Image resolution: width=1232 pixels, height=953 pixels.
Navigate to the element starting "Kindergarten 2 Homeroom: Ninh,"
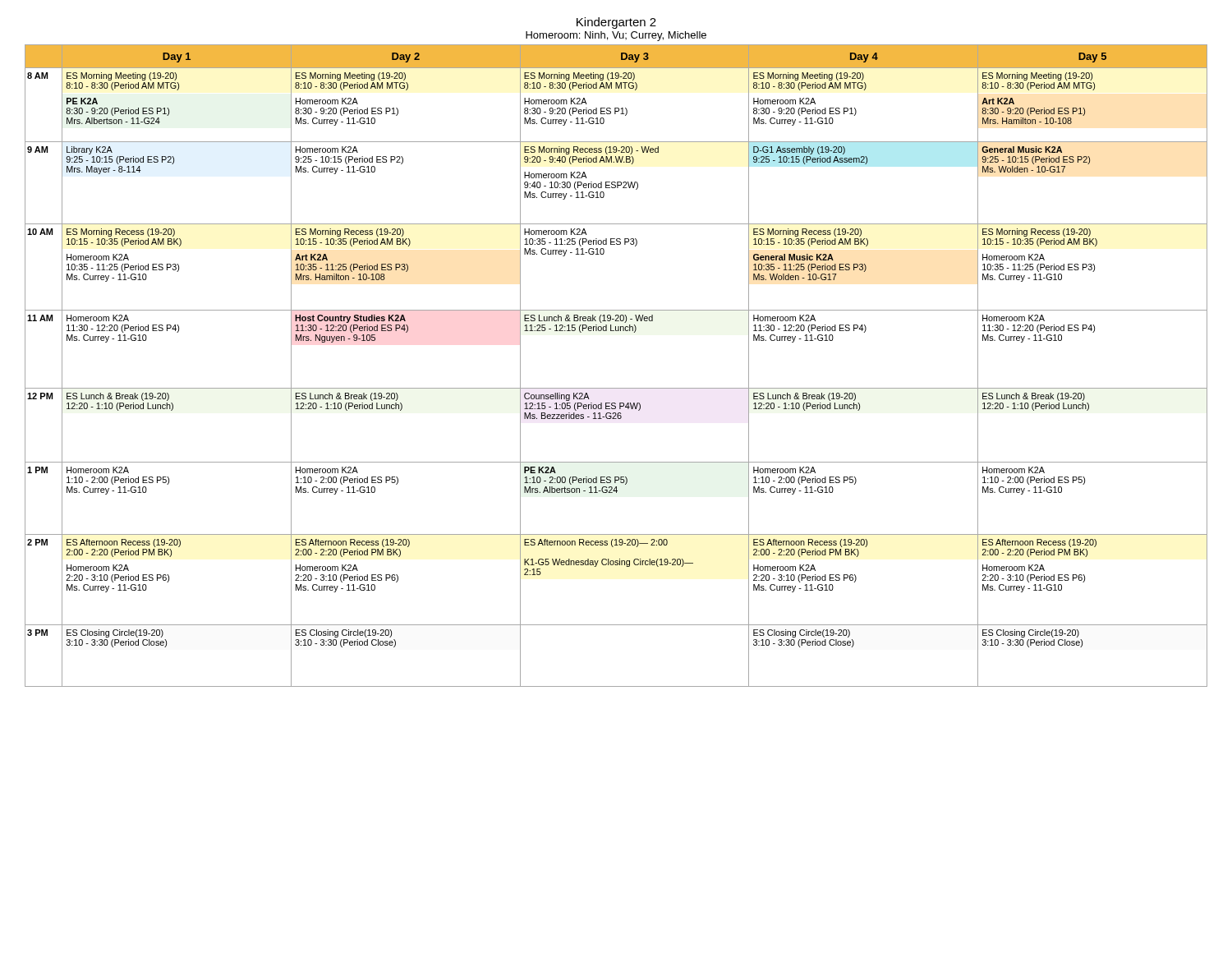[616, 28]
